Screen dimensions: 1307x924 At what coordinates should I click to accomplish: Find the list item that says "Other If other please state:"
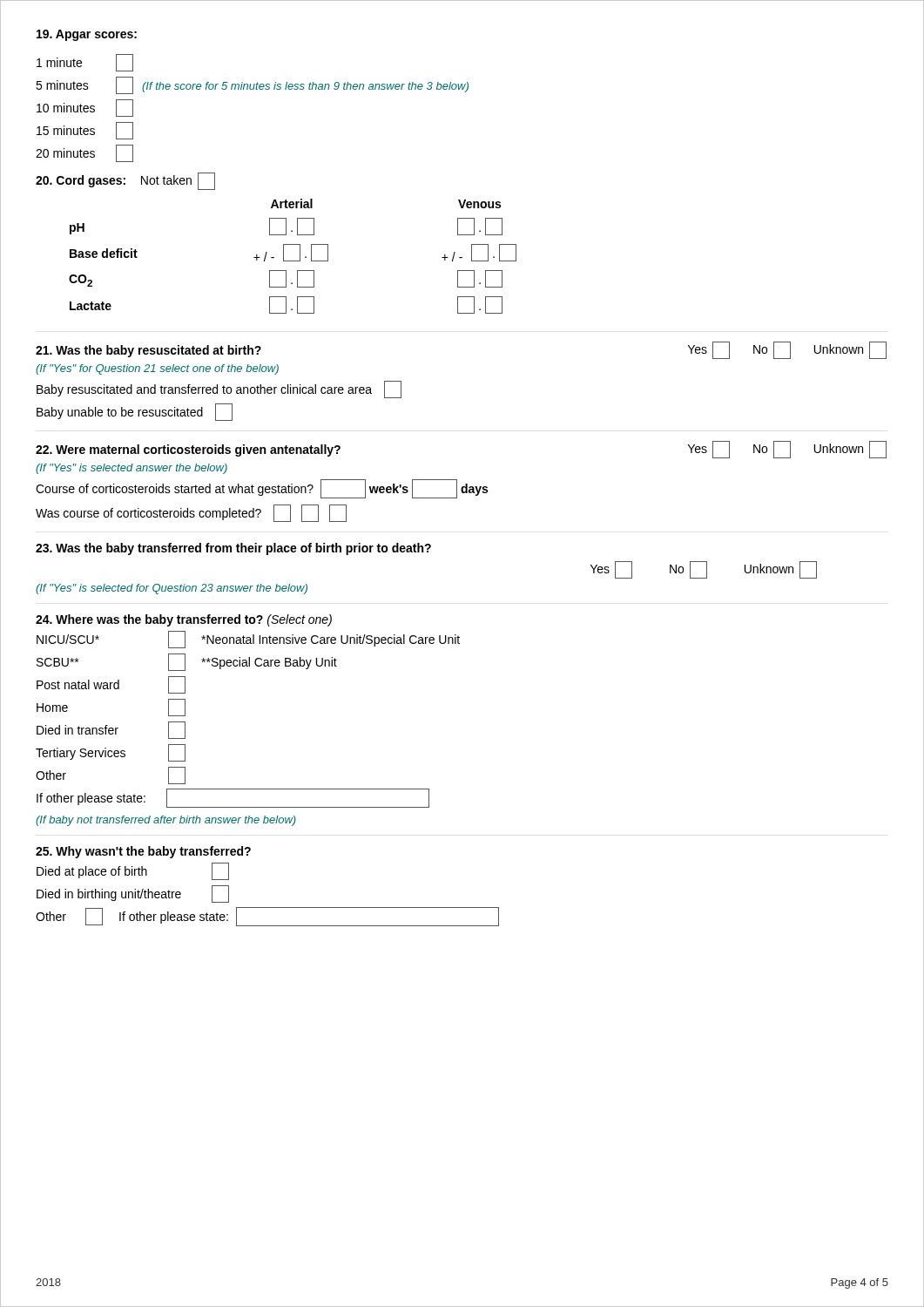click(x=267, y=917)
